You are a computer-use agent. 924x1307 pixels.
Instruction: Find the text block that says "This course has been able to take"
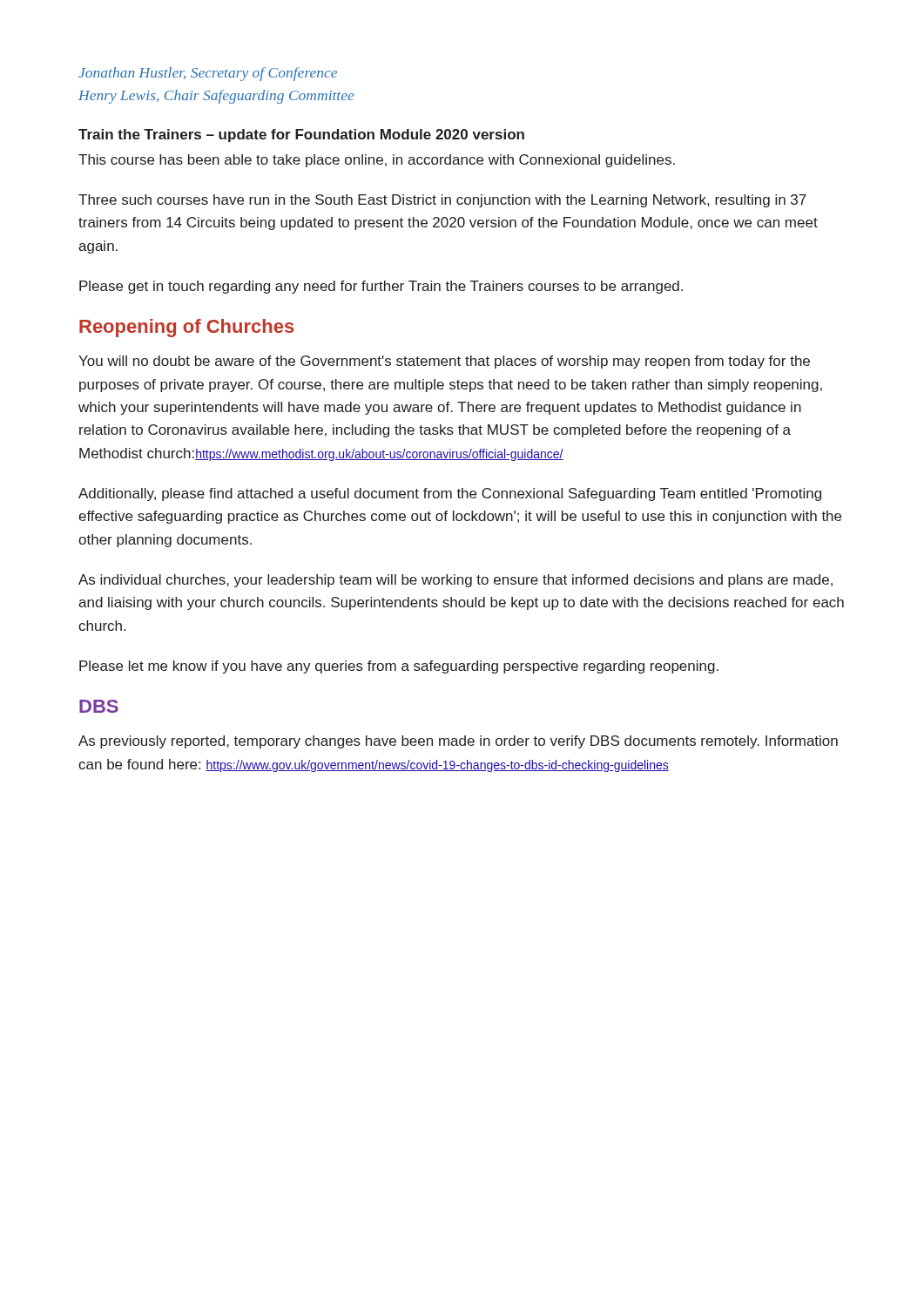pyautogui.click(x=462, y=160)
